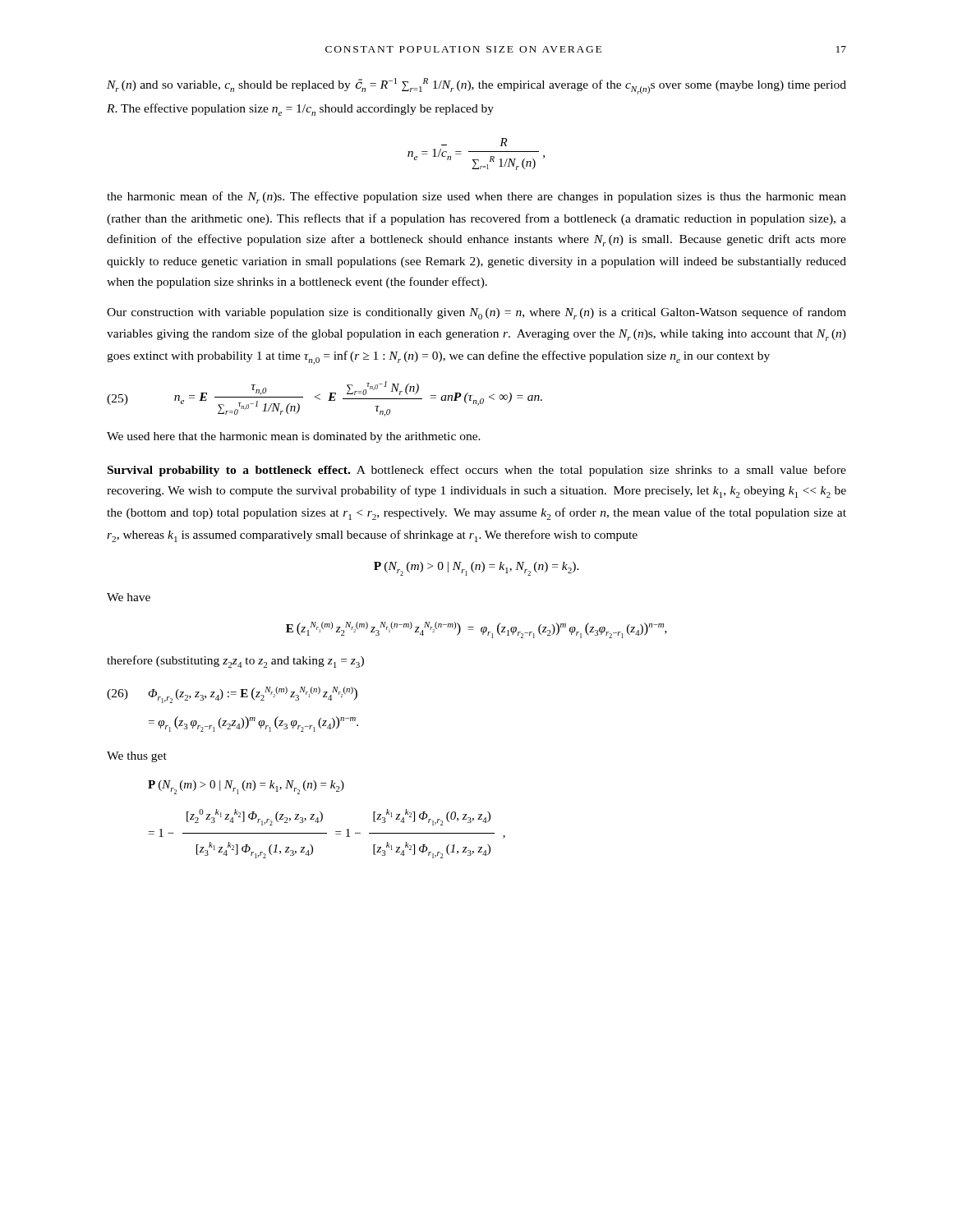
Task: Where is the passage that starts "Nr (n) and so variable,"?
Action: (476, 97)
